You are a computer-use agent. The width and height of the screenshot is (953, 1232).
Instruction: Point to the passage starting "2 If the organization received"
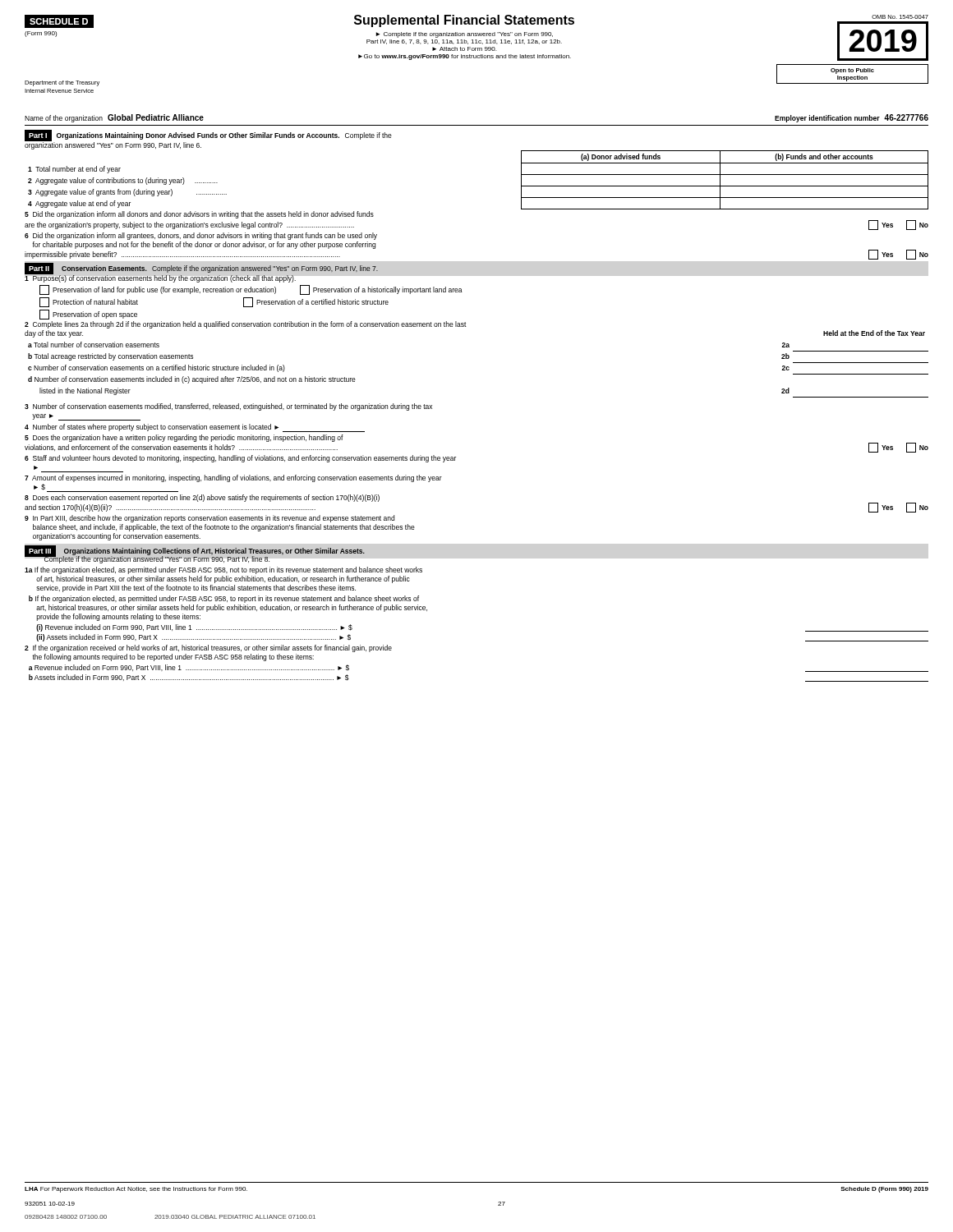(208, 648)
